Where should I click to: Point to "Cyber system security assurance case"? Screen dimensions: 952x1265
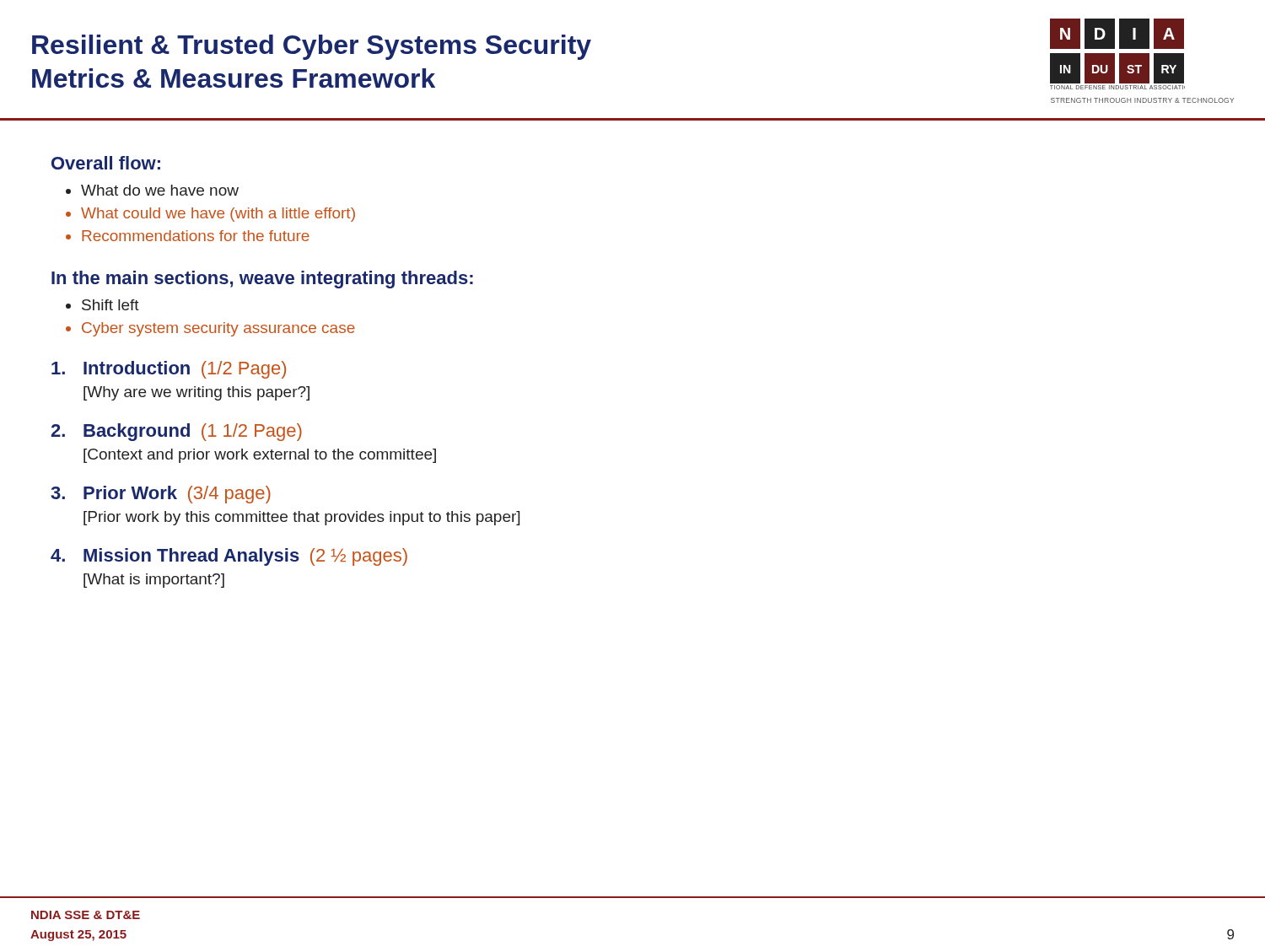point(218,328)
